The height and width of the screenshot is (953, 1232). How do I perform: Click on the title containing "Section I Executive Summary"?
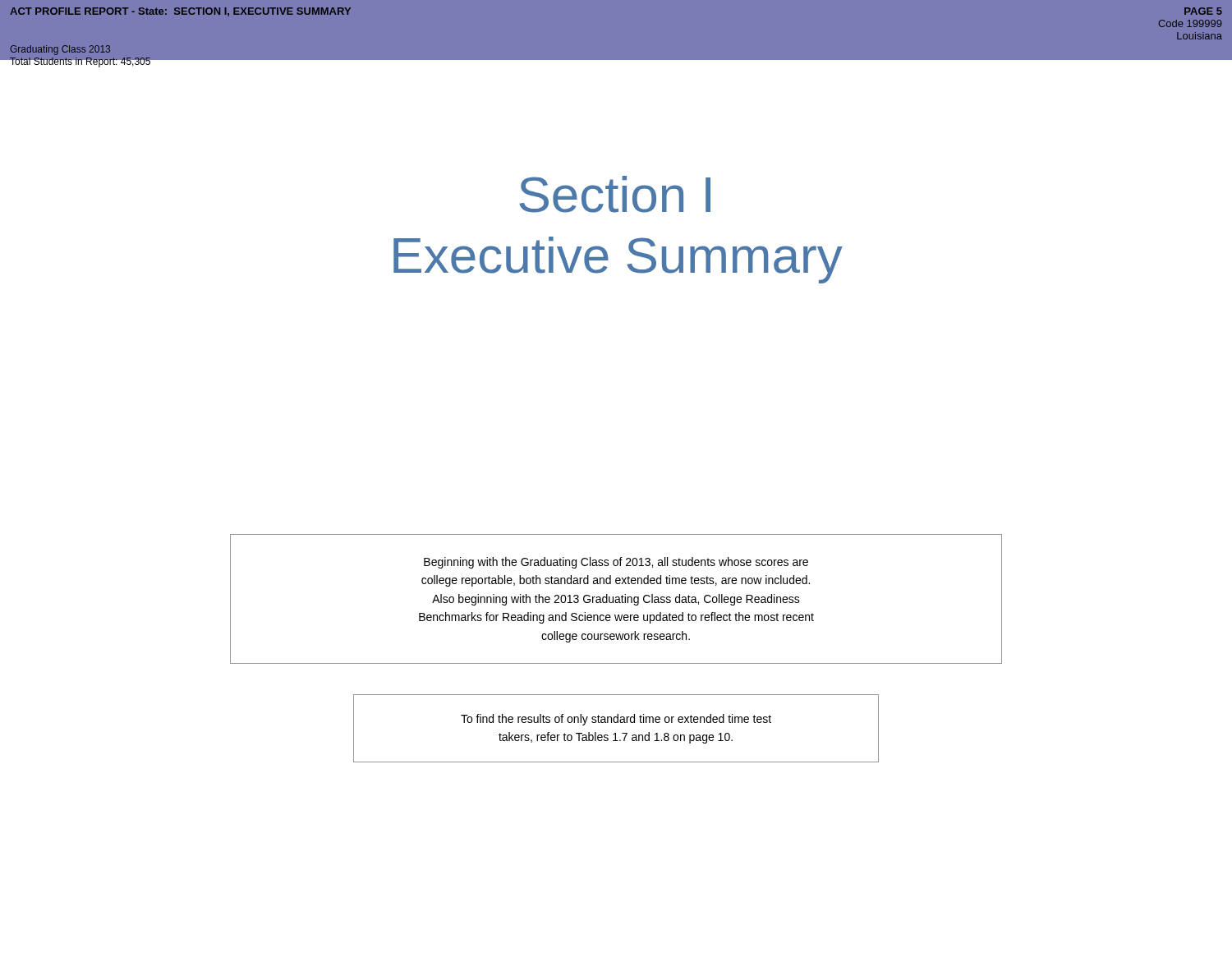(616, 225)
